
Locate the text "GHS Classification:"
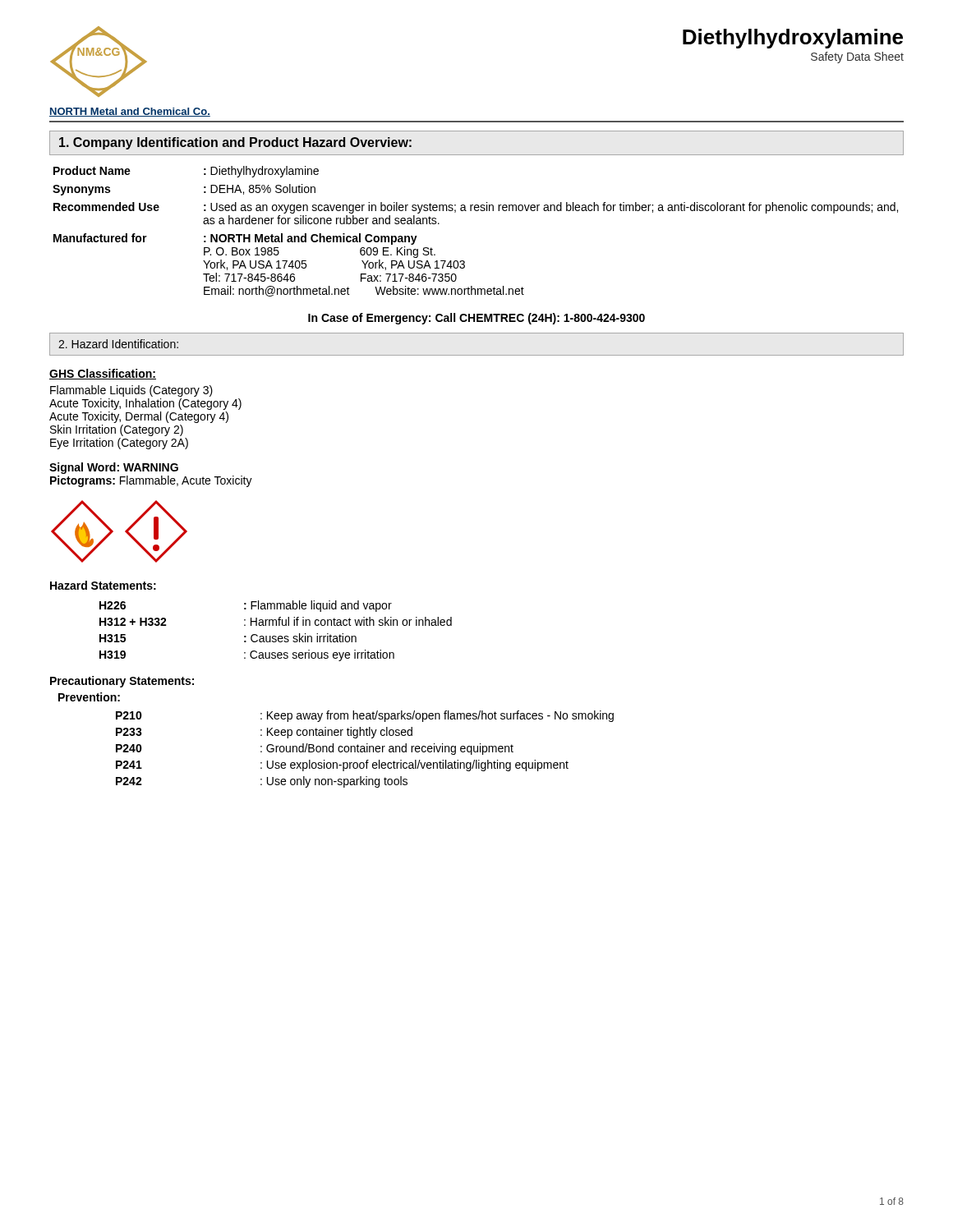[103, 374]
